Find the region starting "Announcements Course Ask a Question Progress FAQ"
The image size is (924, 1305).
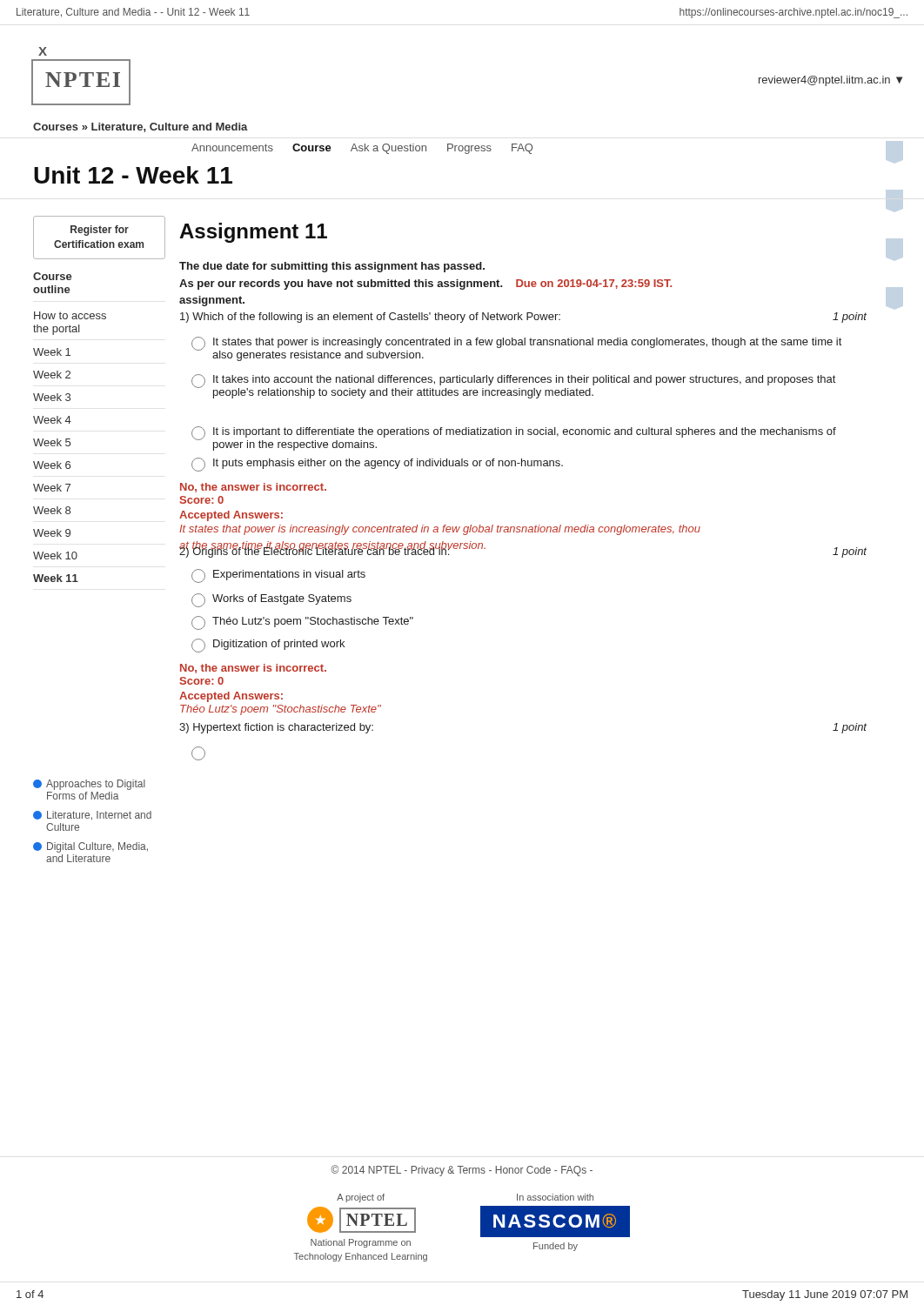[362, 147]
